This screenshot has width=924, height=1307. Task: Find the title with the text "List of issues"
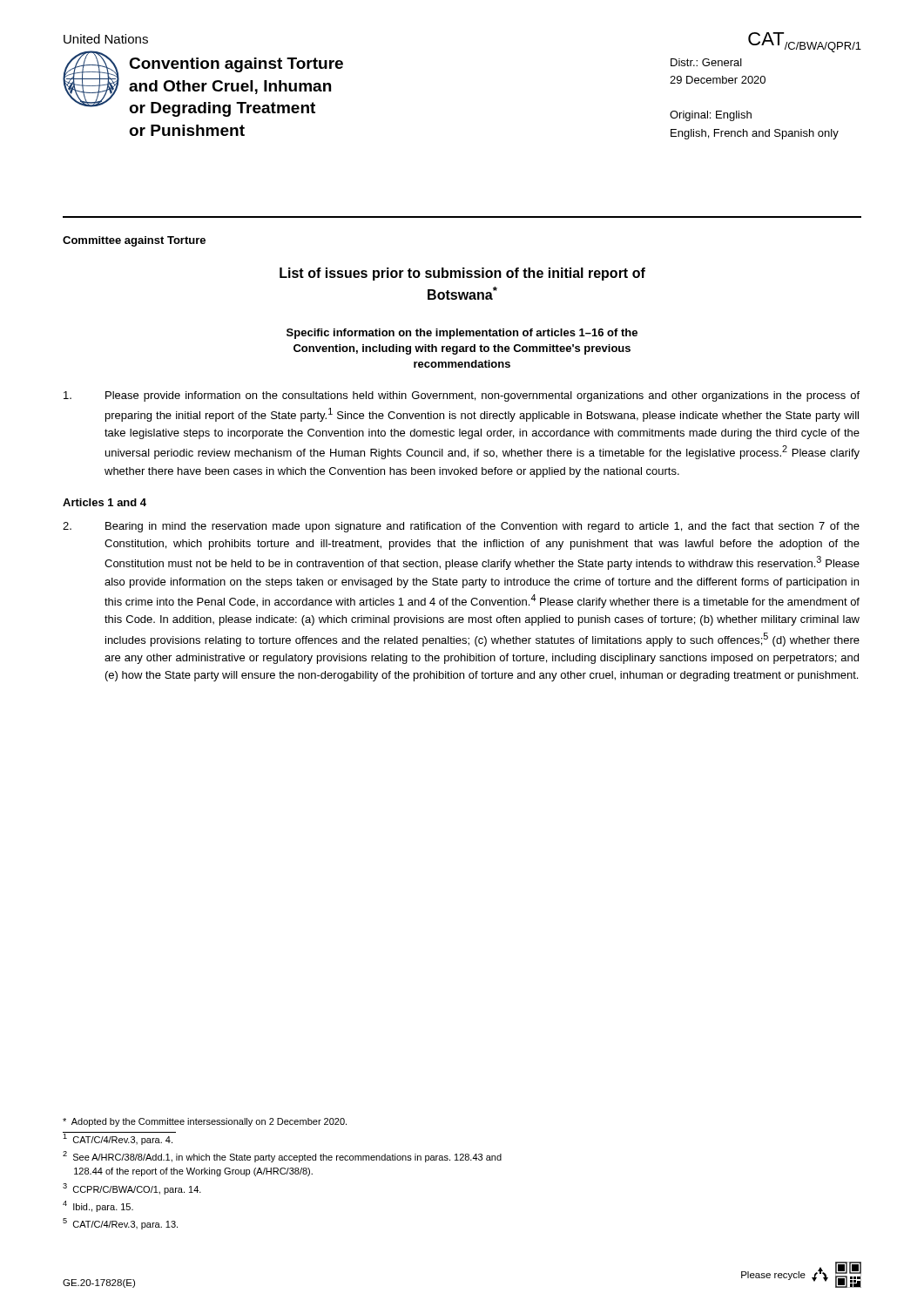pyautogui.click(x=462, y=284)
